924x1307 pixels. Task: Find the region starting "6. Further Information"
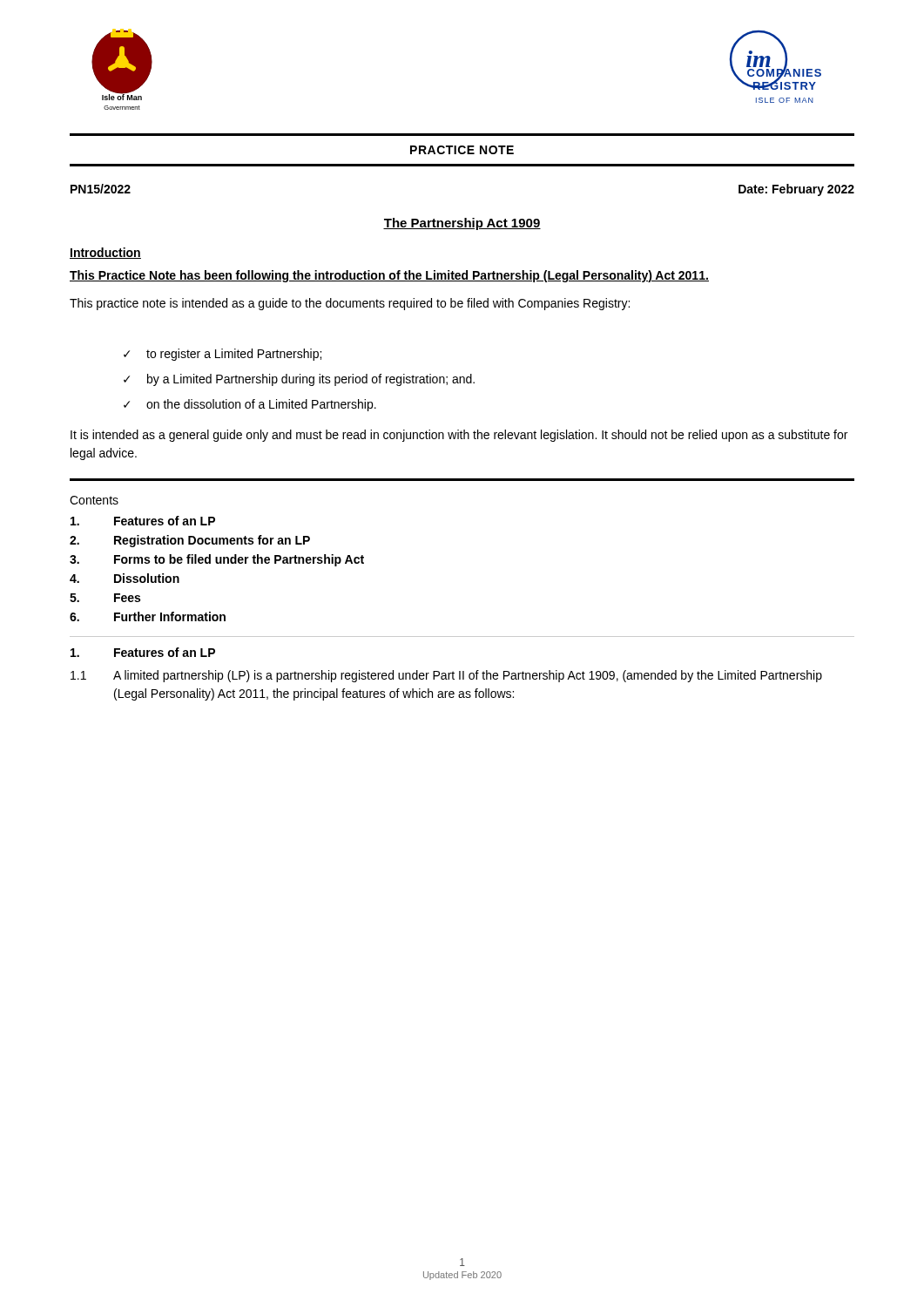148,617
